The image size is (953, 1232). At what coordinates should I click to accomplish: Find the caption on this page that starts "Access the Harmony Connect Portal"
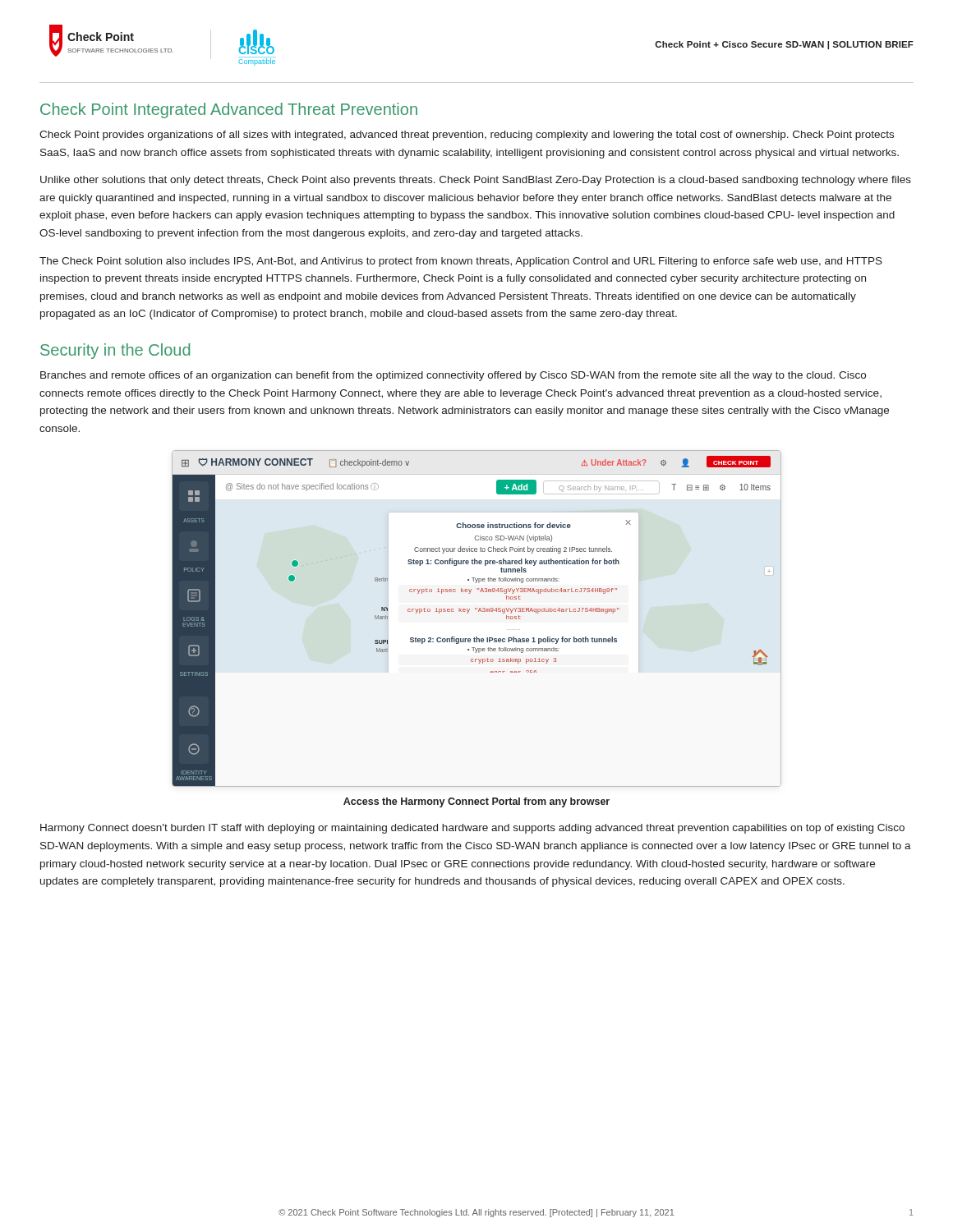point(476,802)
